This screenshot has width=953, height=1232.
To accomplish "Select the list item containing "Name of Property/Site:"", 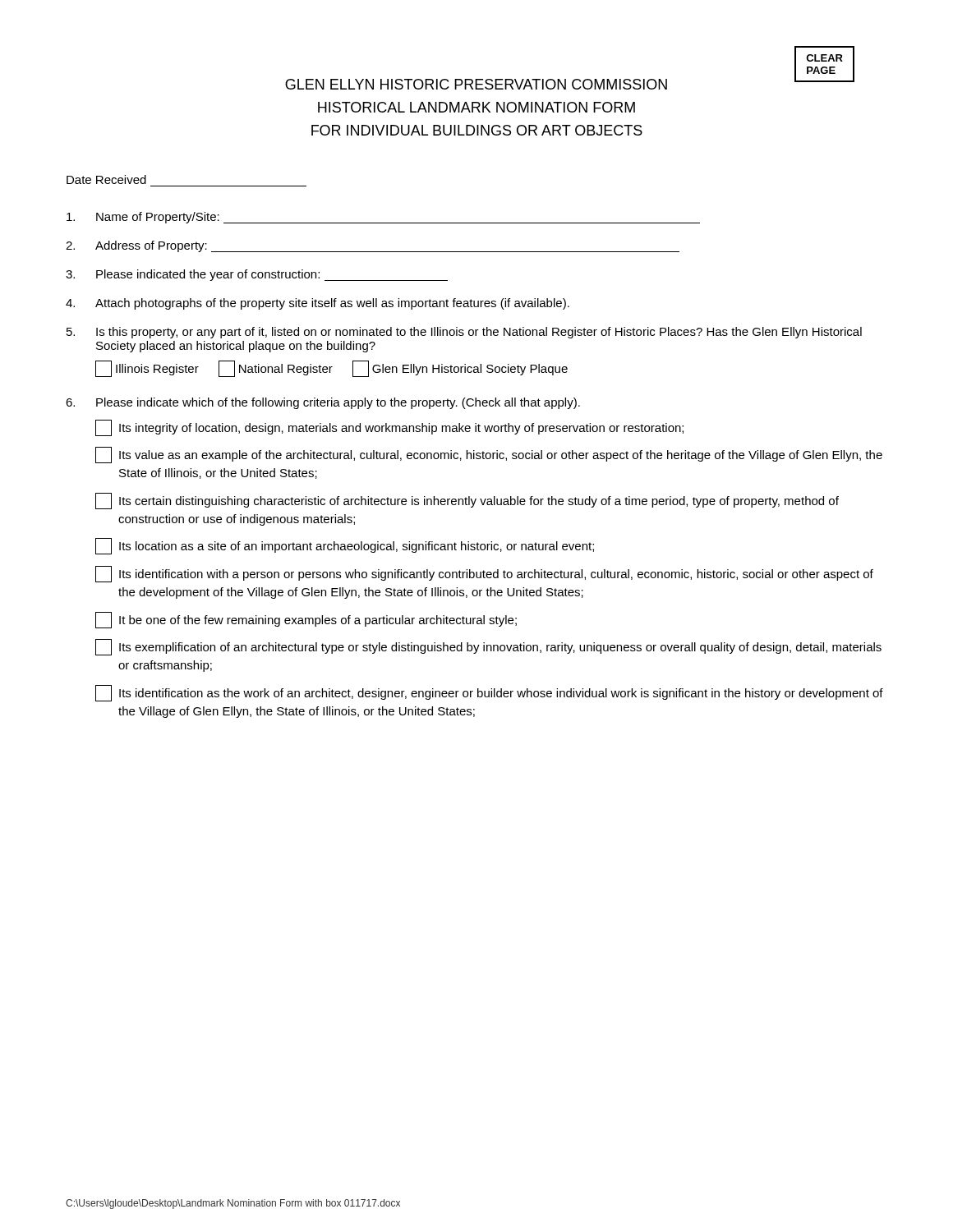I will pos(476,216).
